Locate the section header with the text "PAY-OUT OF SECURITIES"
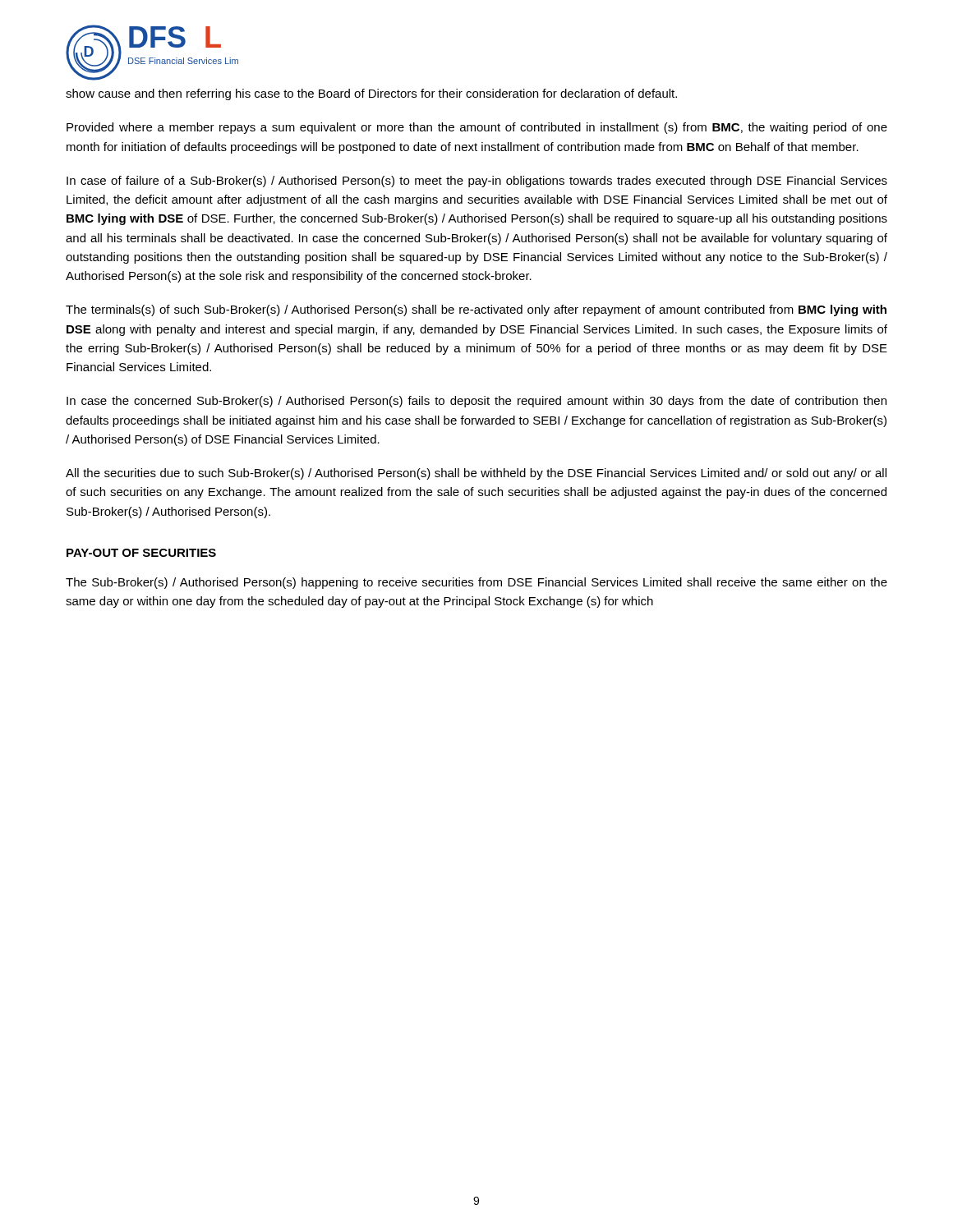The height and width of the screenshot is (1232, 953). [x=141, y=552]
